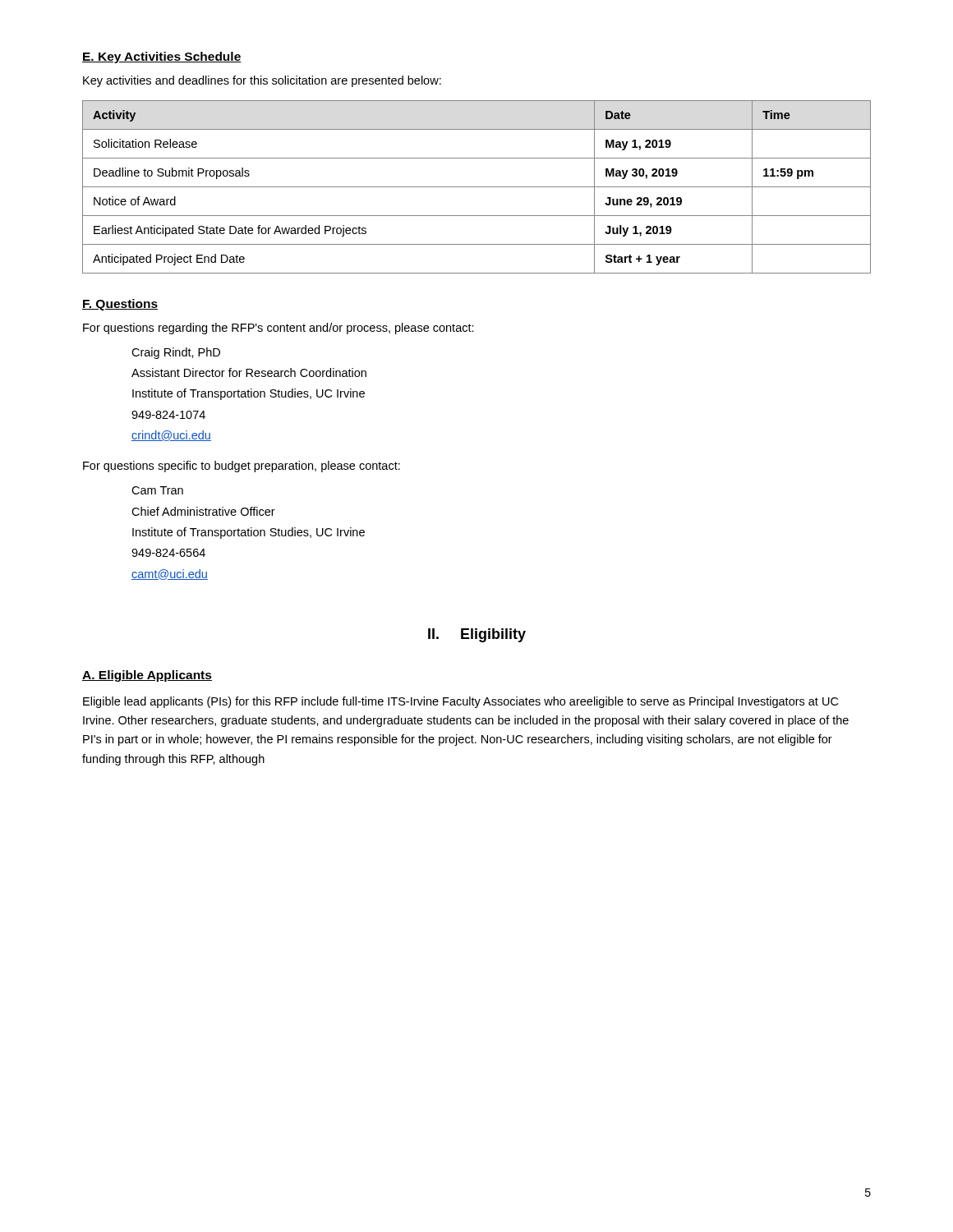Select the passage starting "For questions specific to budget"
The image size is (953, 1232).
coord(241,466)
